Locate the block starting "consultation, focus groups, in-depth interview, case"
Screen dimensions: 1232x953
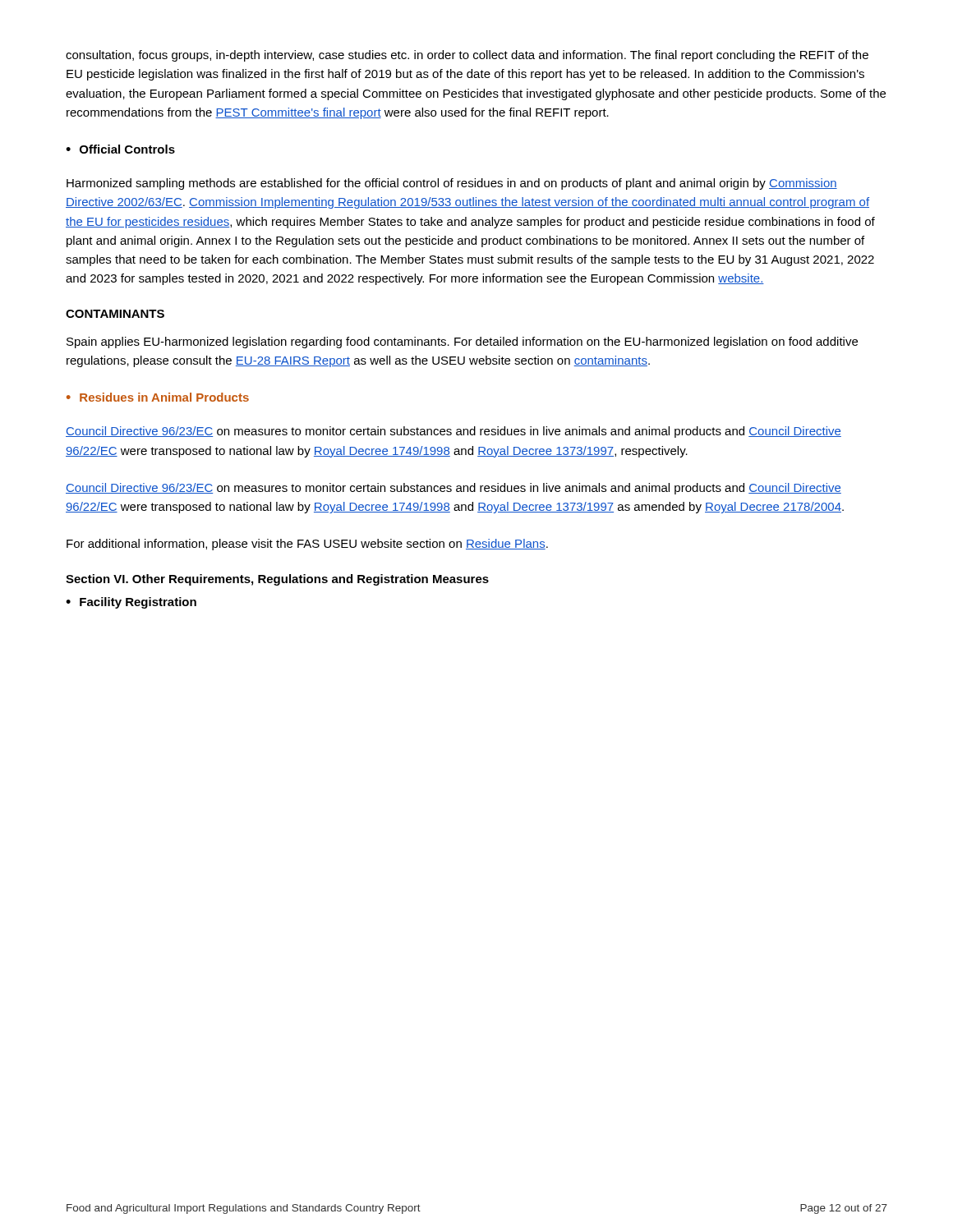tap(476, 83)
